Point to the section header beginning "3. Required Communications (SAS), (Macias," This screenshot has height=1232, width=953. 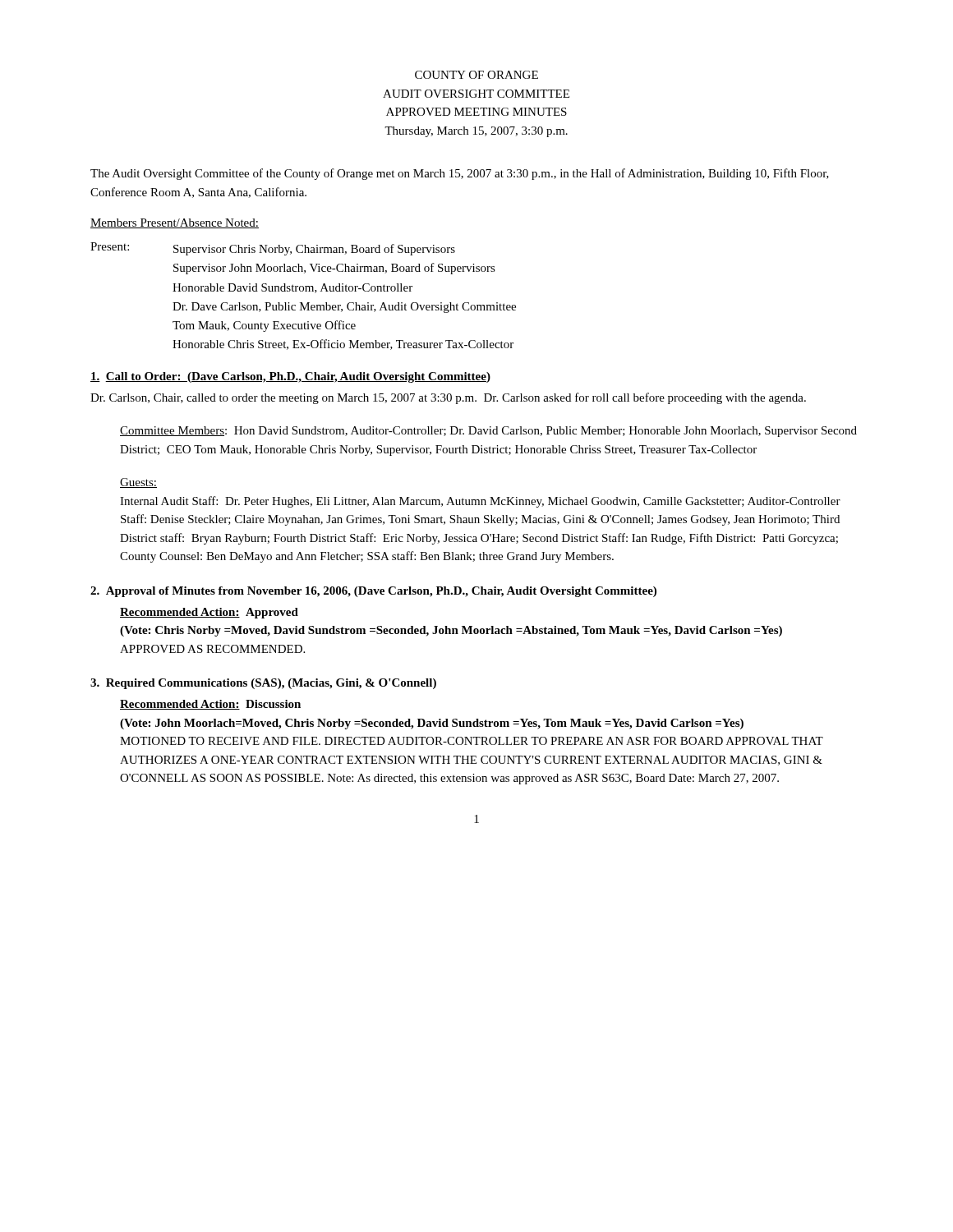click(x=263, y=683)
